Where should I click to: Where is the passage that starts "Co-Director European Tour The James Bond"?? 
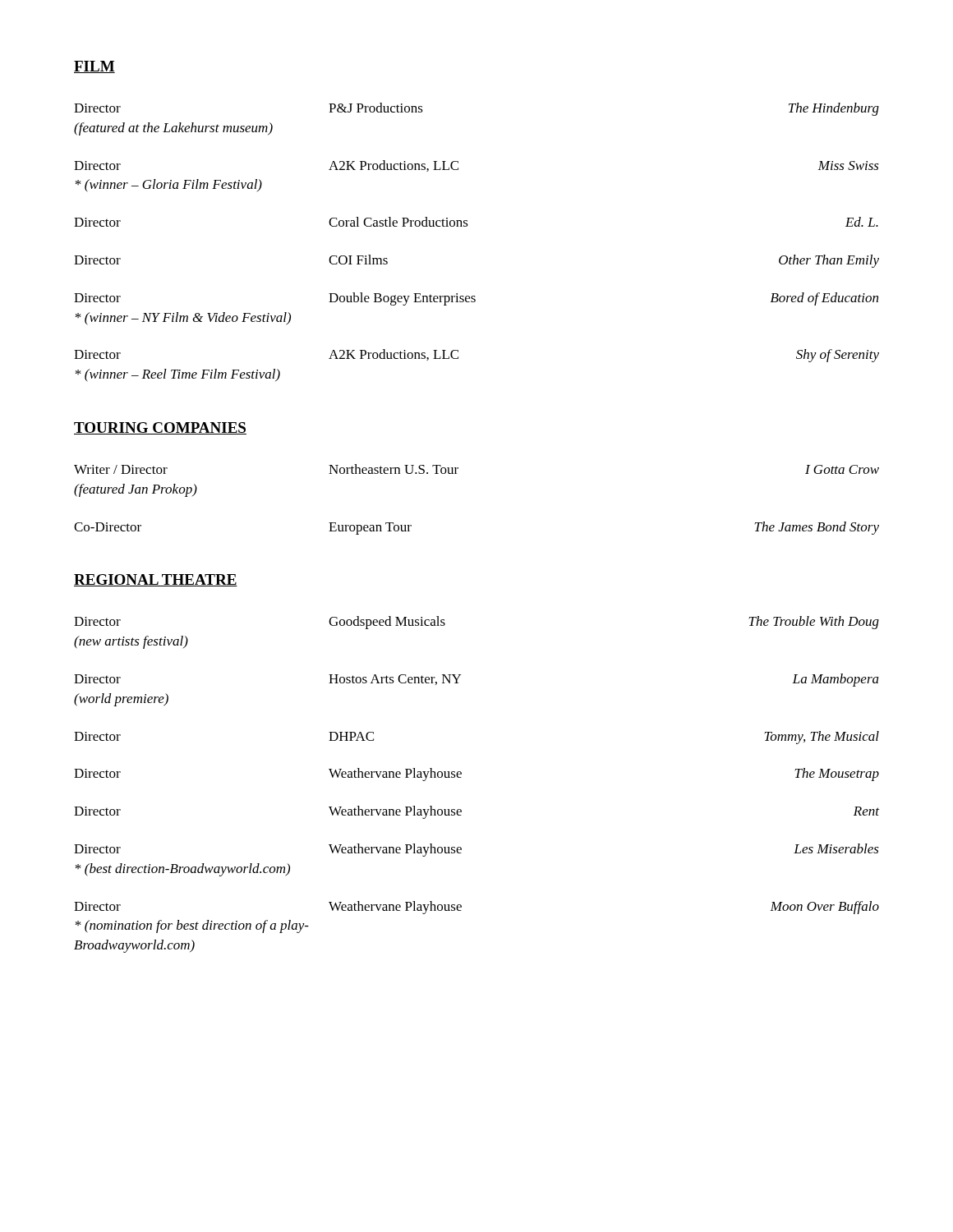click(106, 528)
